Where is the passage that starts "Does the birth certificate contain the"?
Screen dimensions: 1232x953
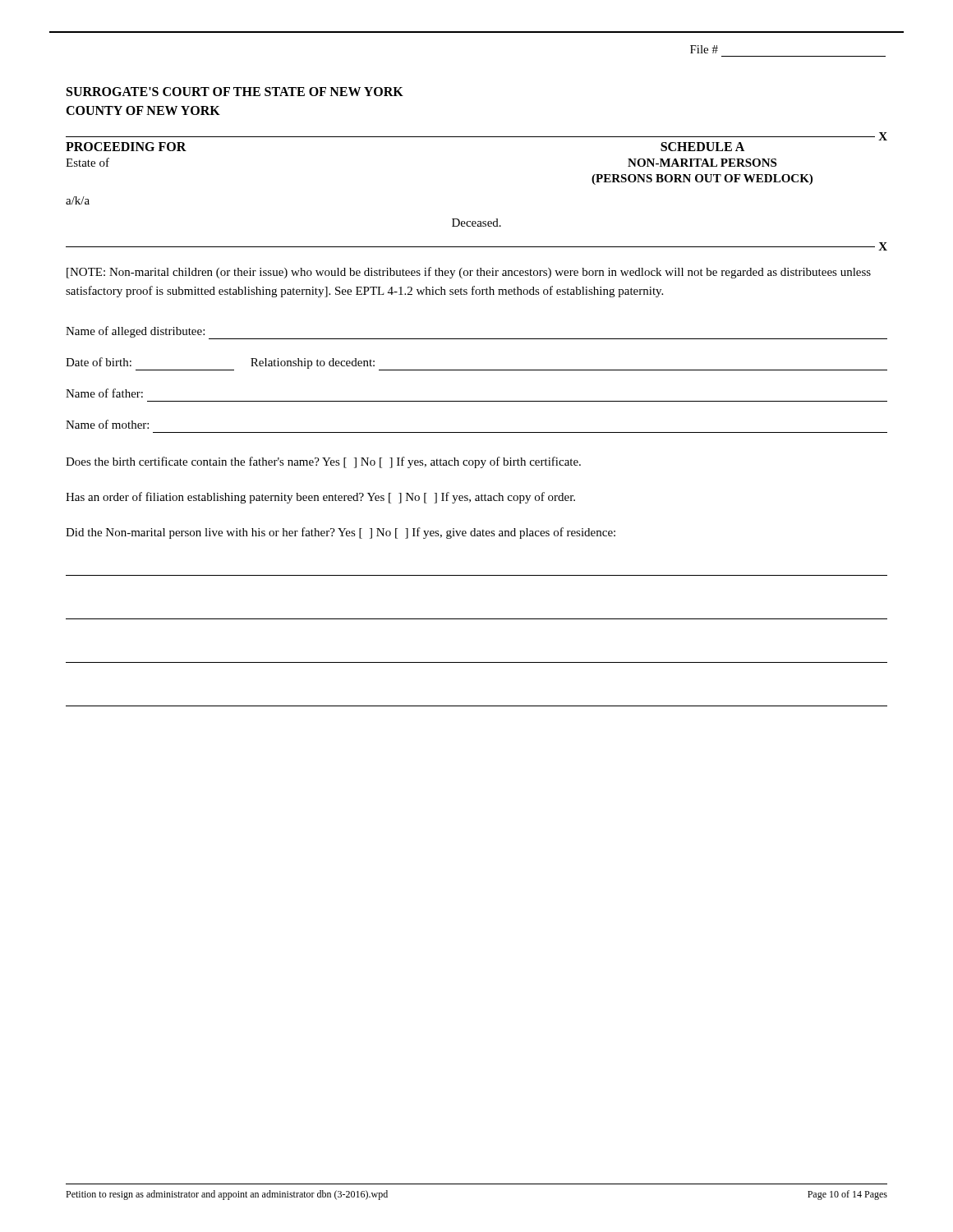[x=324, y=461]
